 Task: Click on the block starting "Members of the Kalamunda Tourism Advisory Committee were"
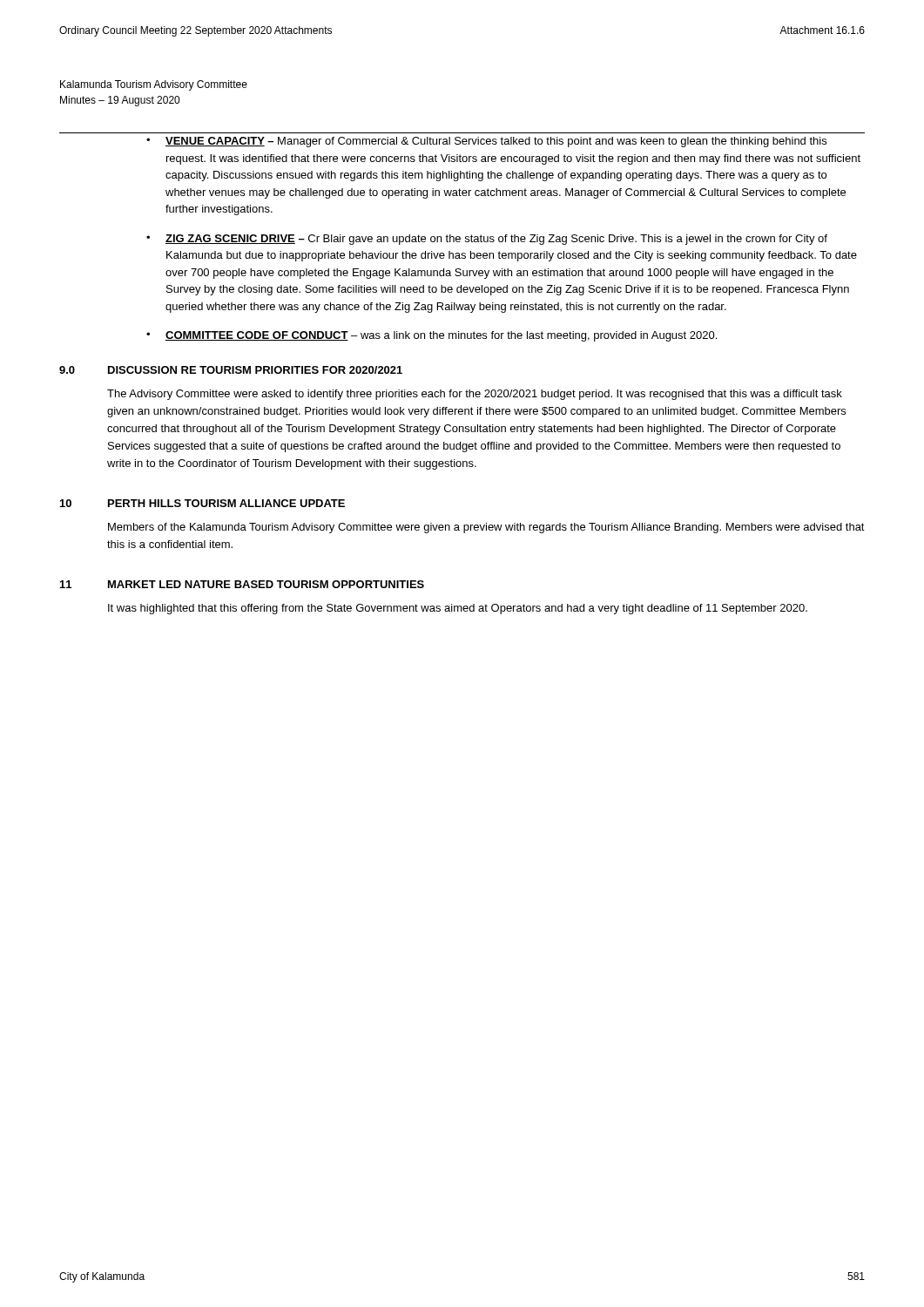pos(486,536)
